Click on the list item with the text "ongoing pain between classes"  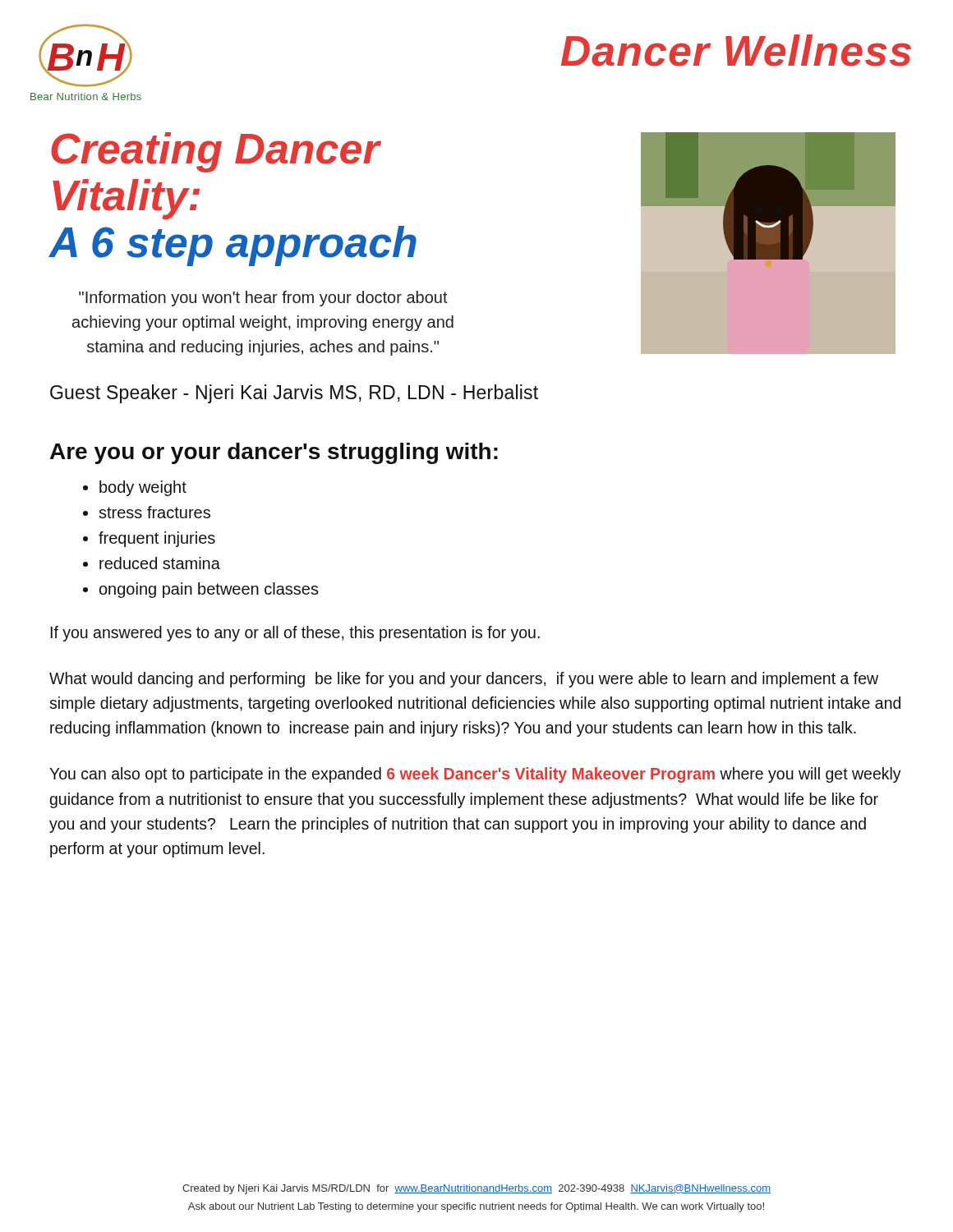(209, 589)
